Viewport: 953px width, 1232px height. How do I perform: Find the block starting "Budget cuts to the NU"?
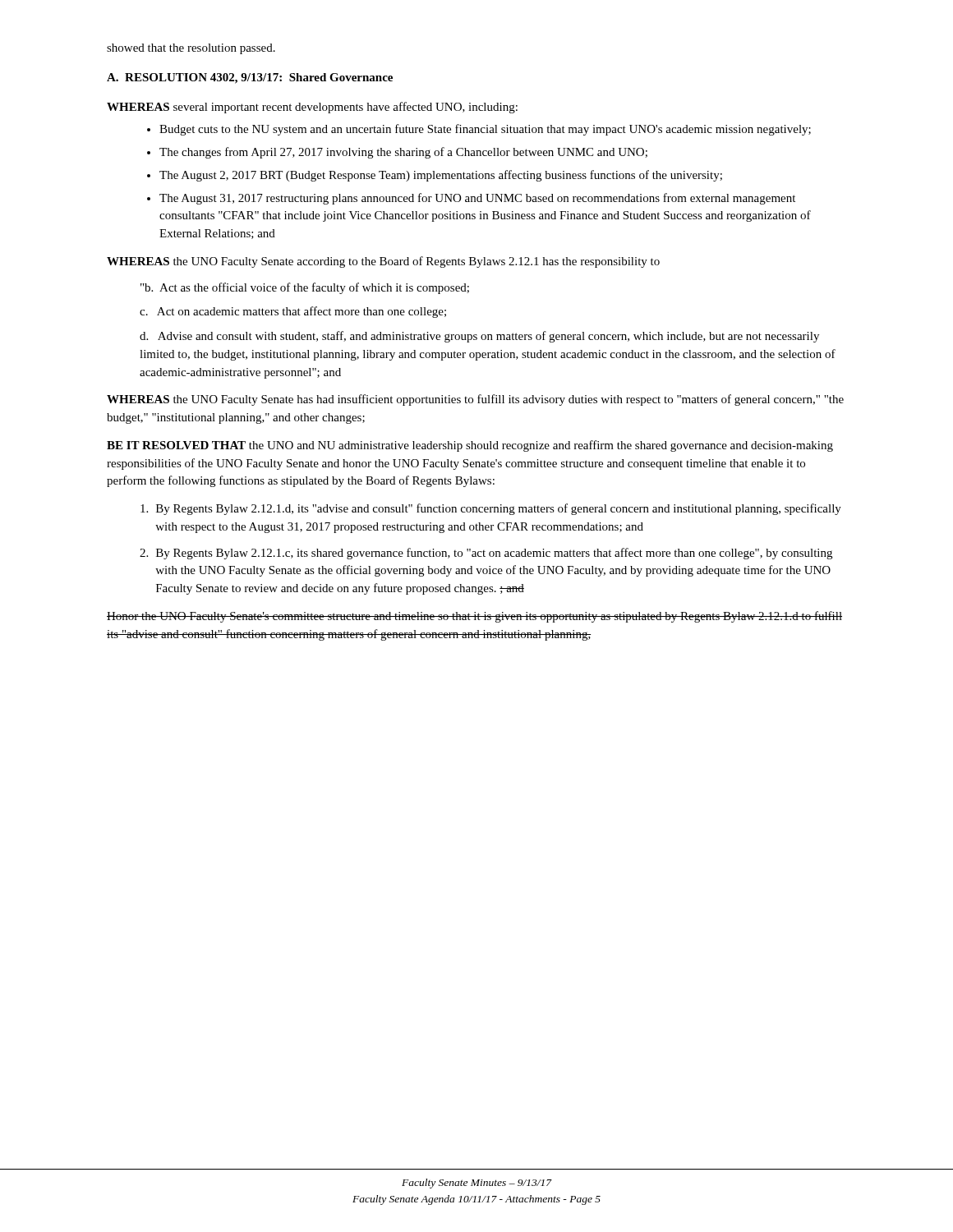coord(503,130)
